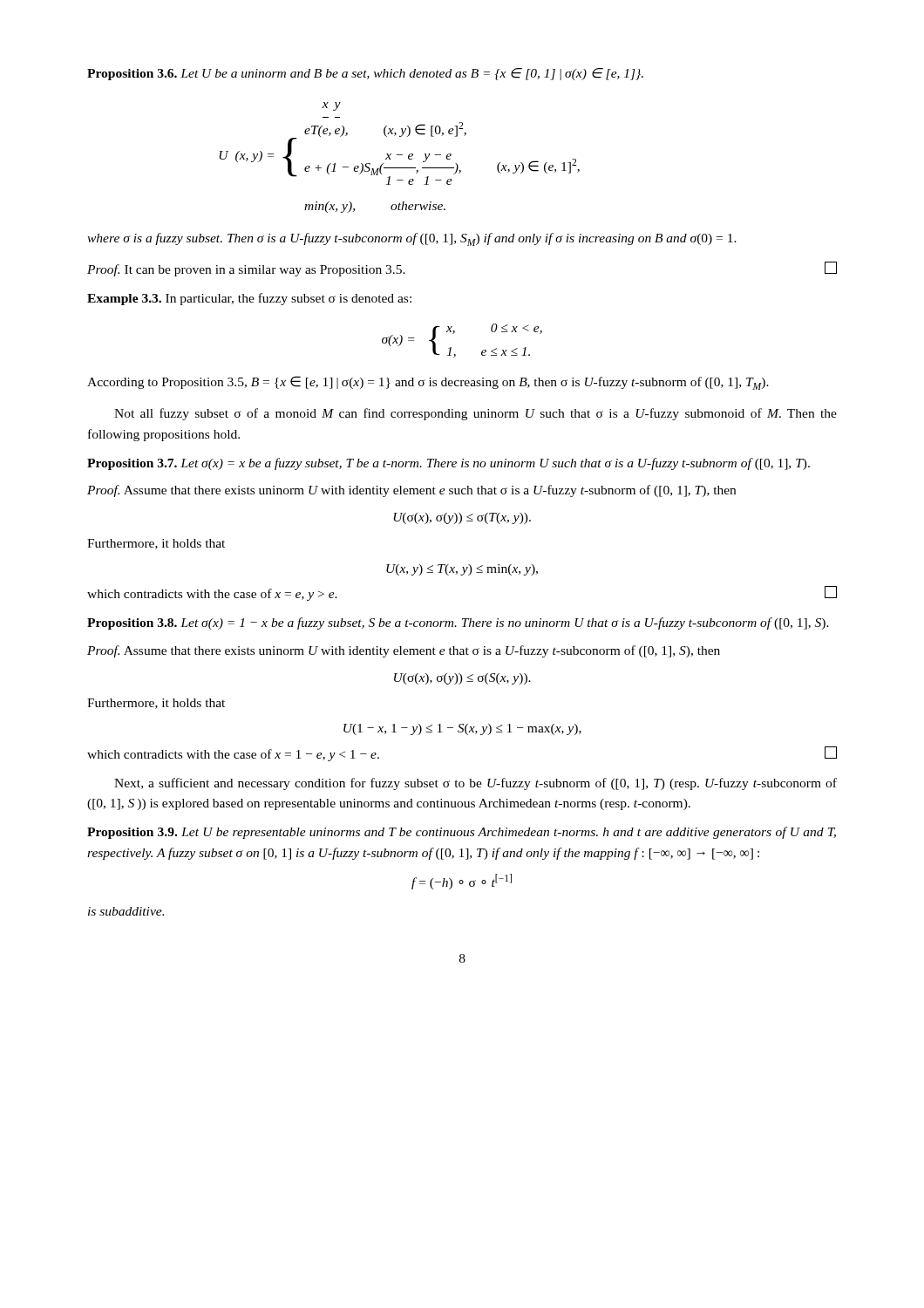
Task: Click on the text block that says "Proposition 3.6. Let U be a uninorm and"
Action: point(366,73)
